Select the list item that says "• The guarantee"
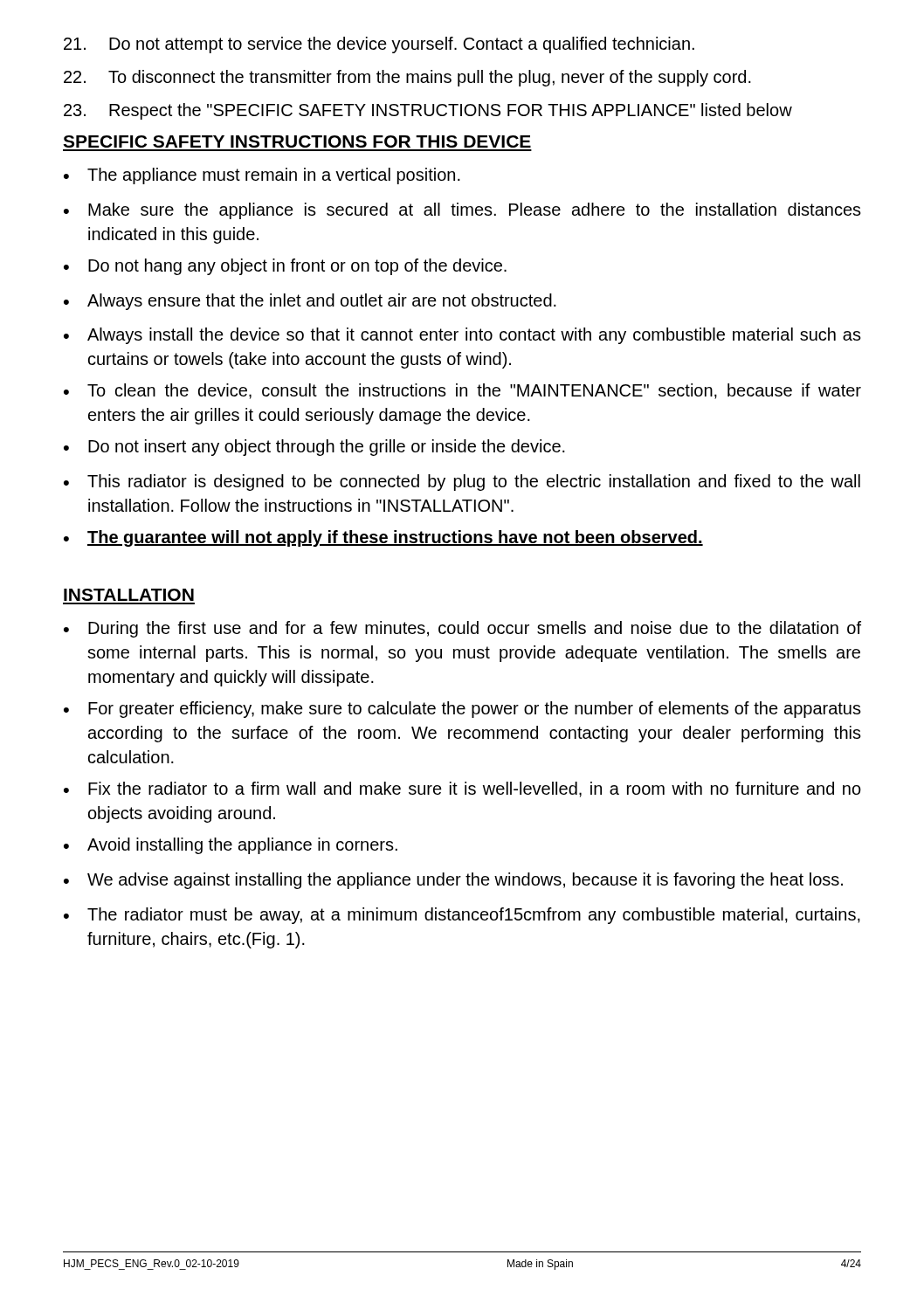Viewport: 924px width, 1310px height. (462, 539)
